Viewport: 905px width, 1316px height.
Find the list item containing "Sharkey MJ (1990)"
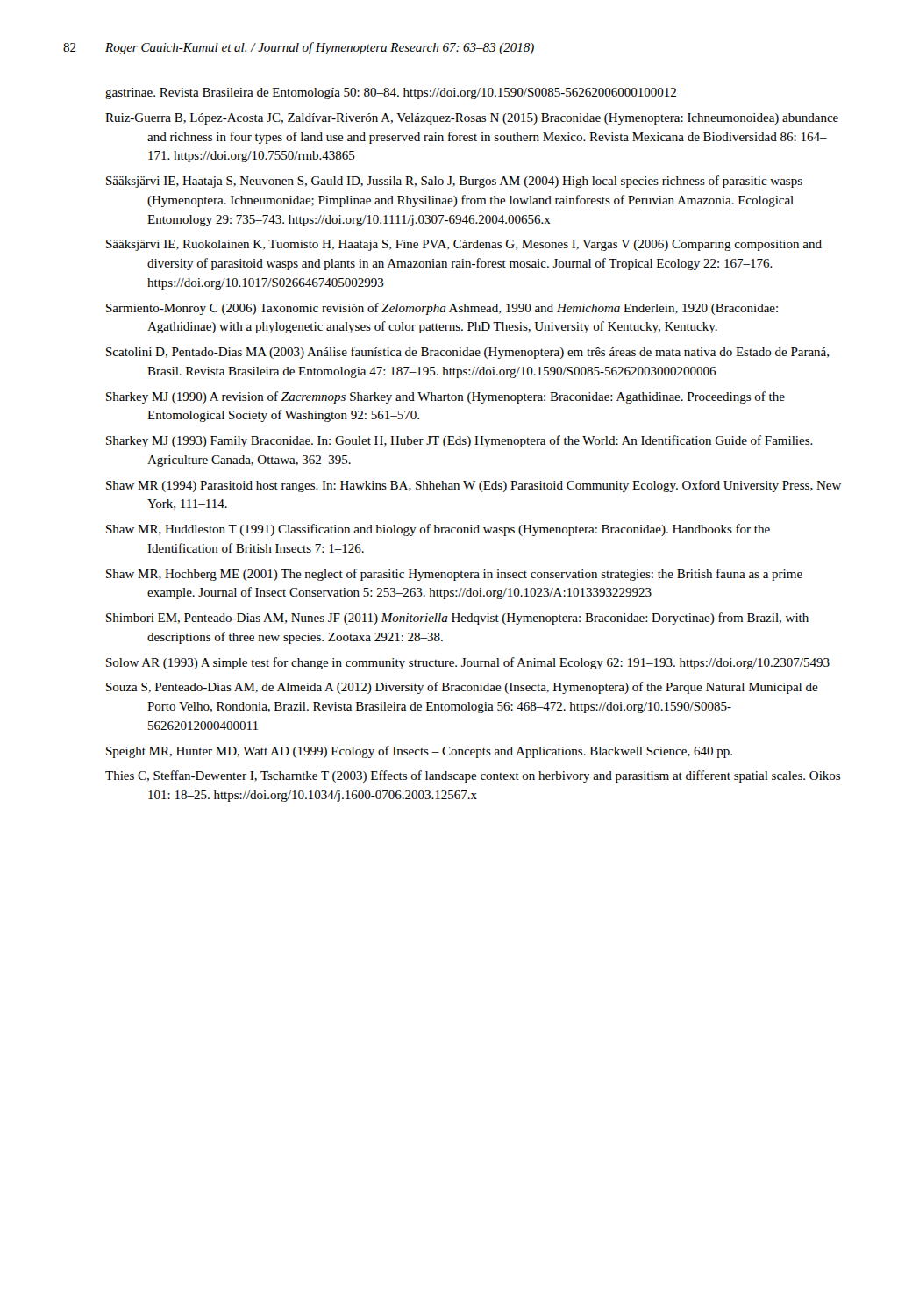[x=474, y=406]
